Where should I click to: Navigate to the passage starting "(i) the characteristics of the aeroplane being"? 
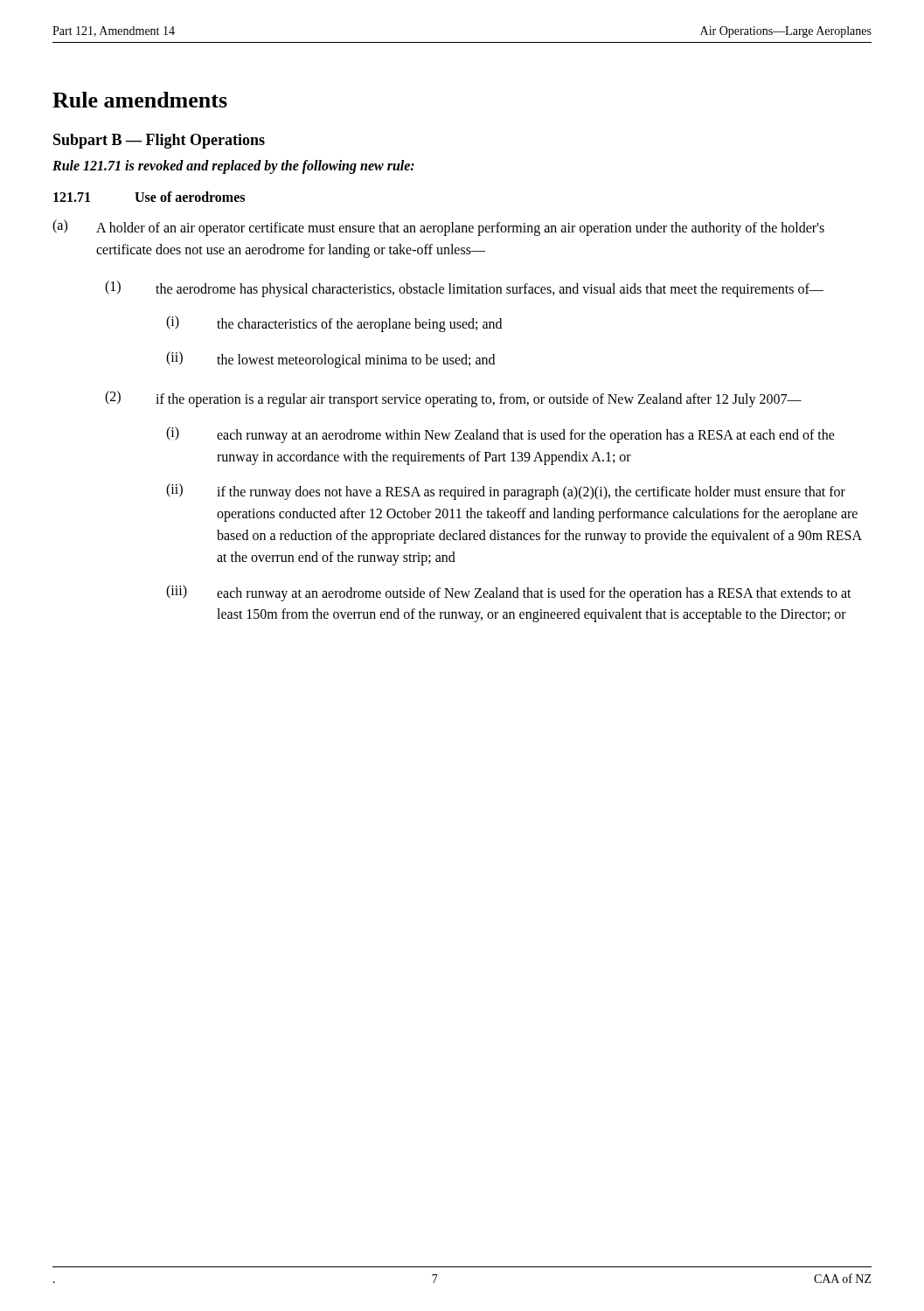pyautogui.click(x=334, y=325)
